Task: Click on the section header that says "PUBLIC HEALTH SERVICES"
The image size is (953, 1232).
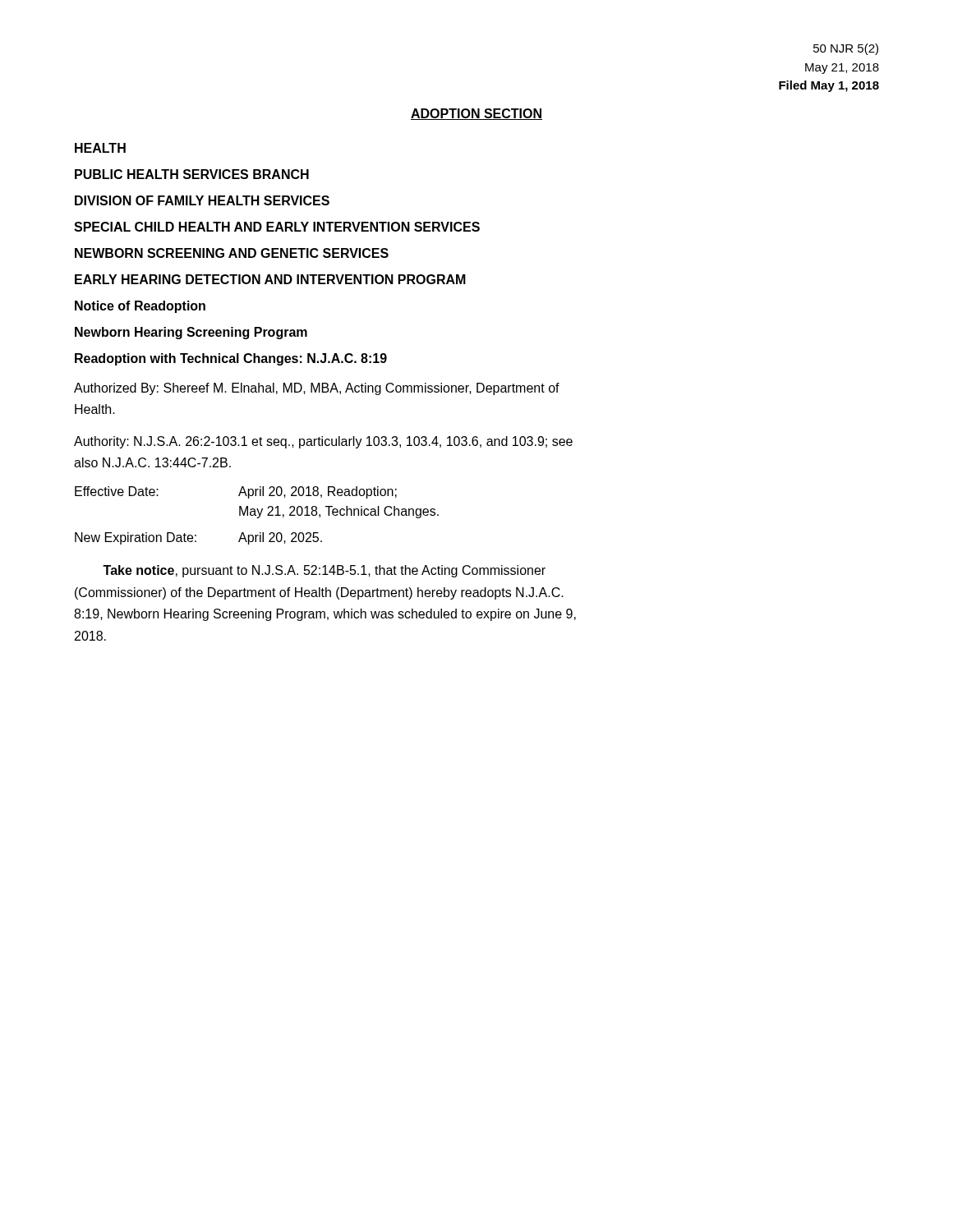Action: pyautogui.click(x=192, y=175)
